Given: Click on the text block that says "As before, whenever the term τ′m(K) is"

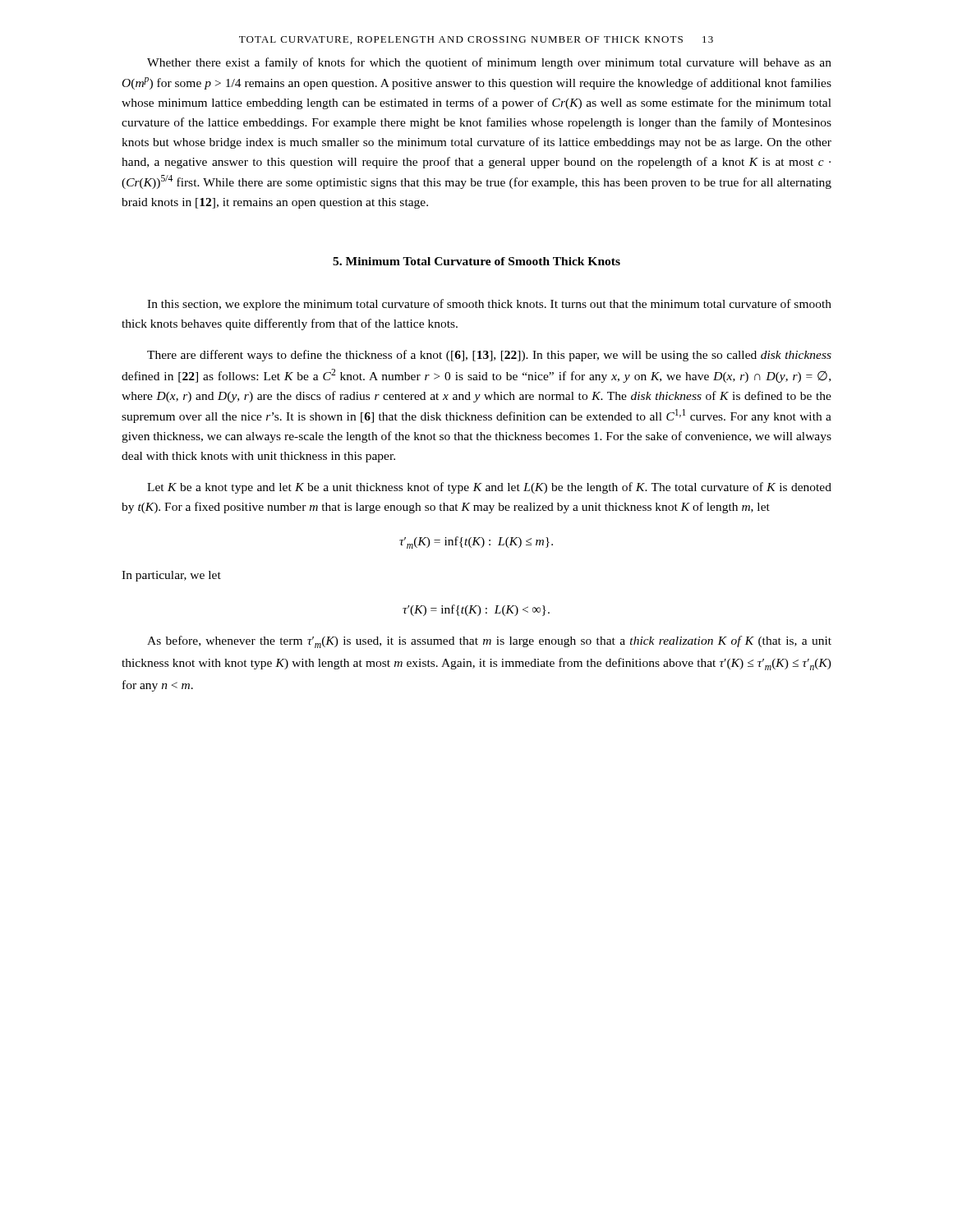Looking at the screenshot, I should pos(476,663).
